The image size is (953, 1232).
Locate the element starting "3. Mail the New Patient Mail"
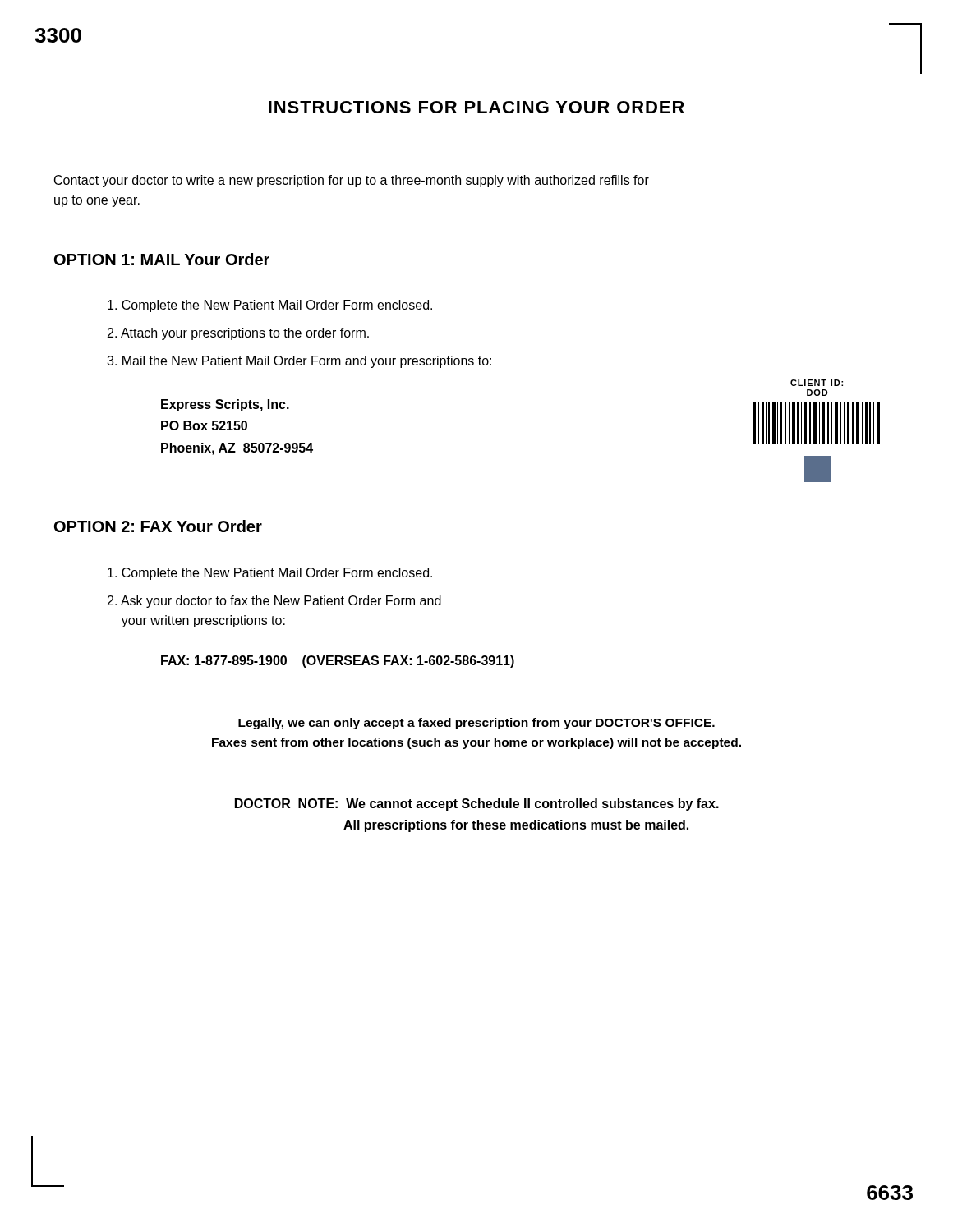(300, 361)
